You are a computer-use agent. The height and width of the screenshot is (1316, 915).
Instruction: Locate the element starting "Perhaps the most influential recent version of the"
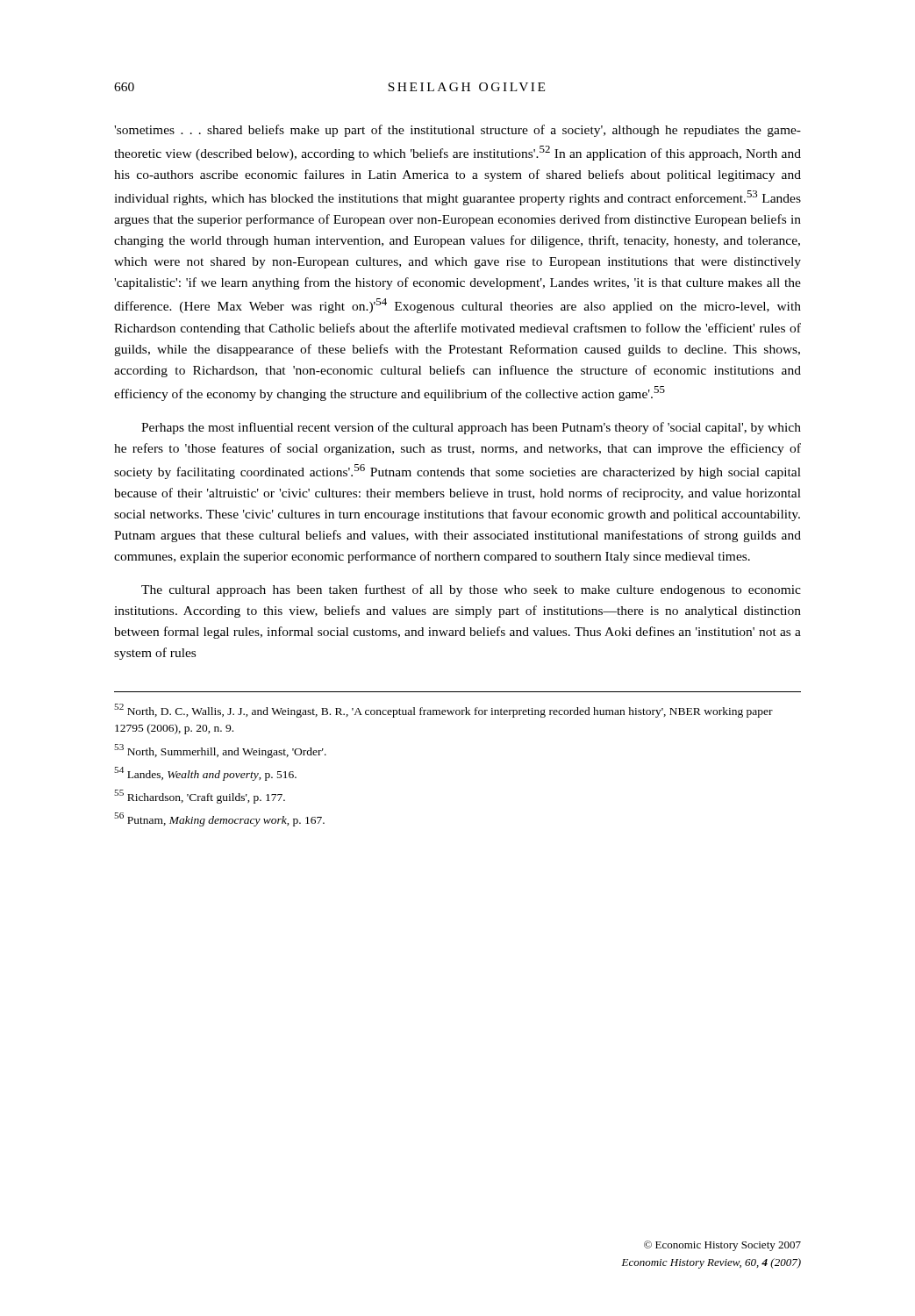click(x=458, y=492)
